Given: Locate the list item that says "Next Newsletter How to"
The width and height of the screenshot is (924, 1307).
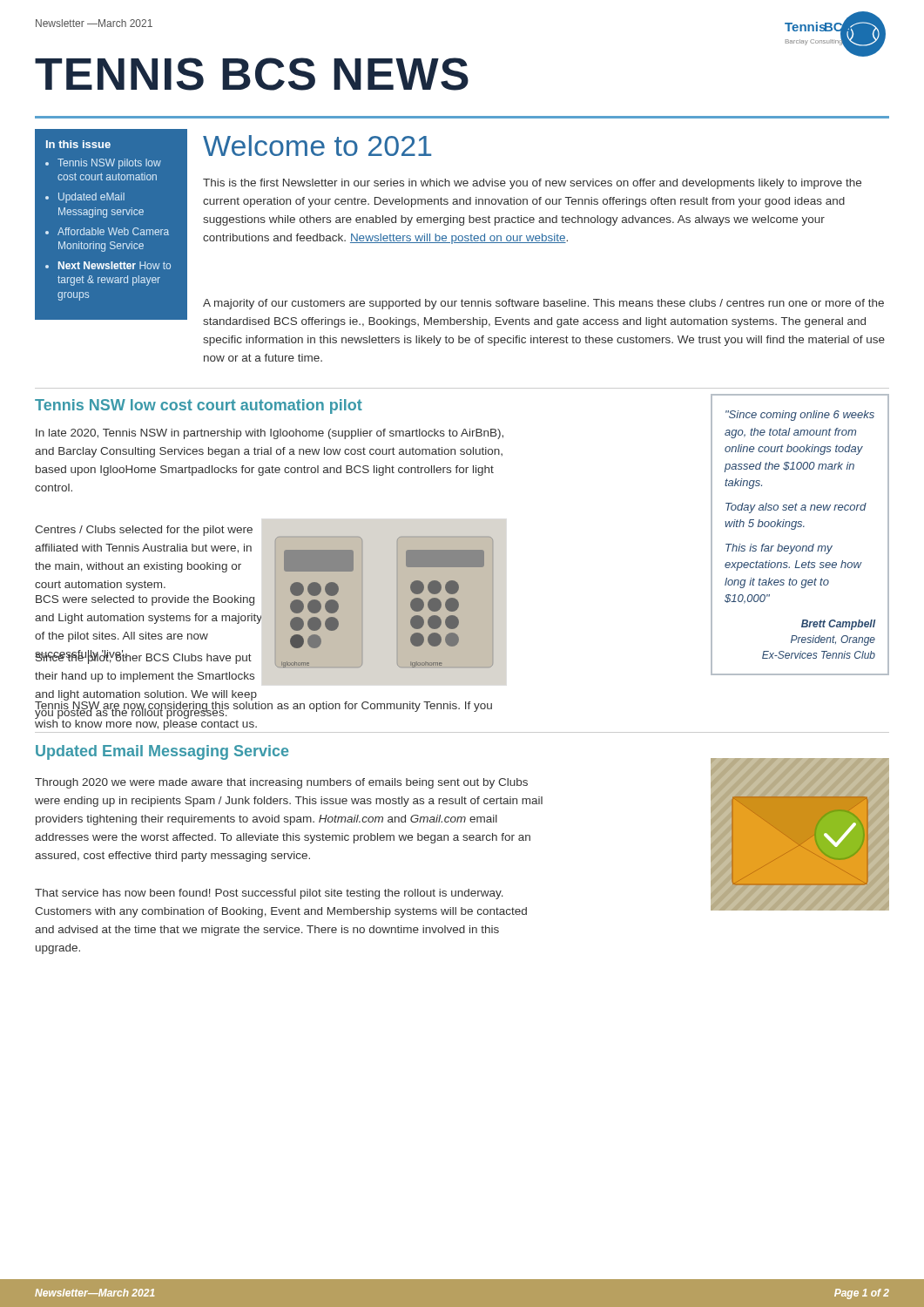Looking at the screenshot, I should click(114, 280).
